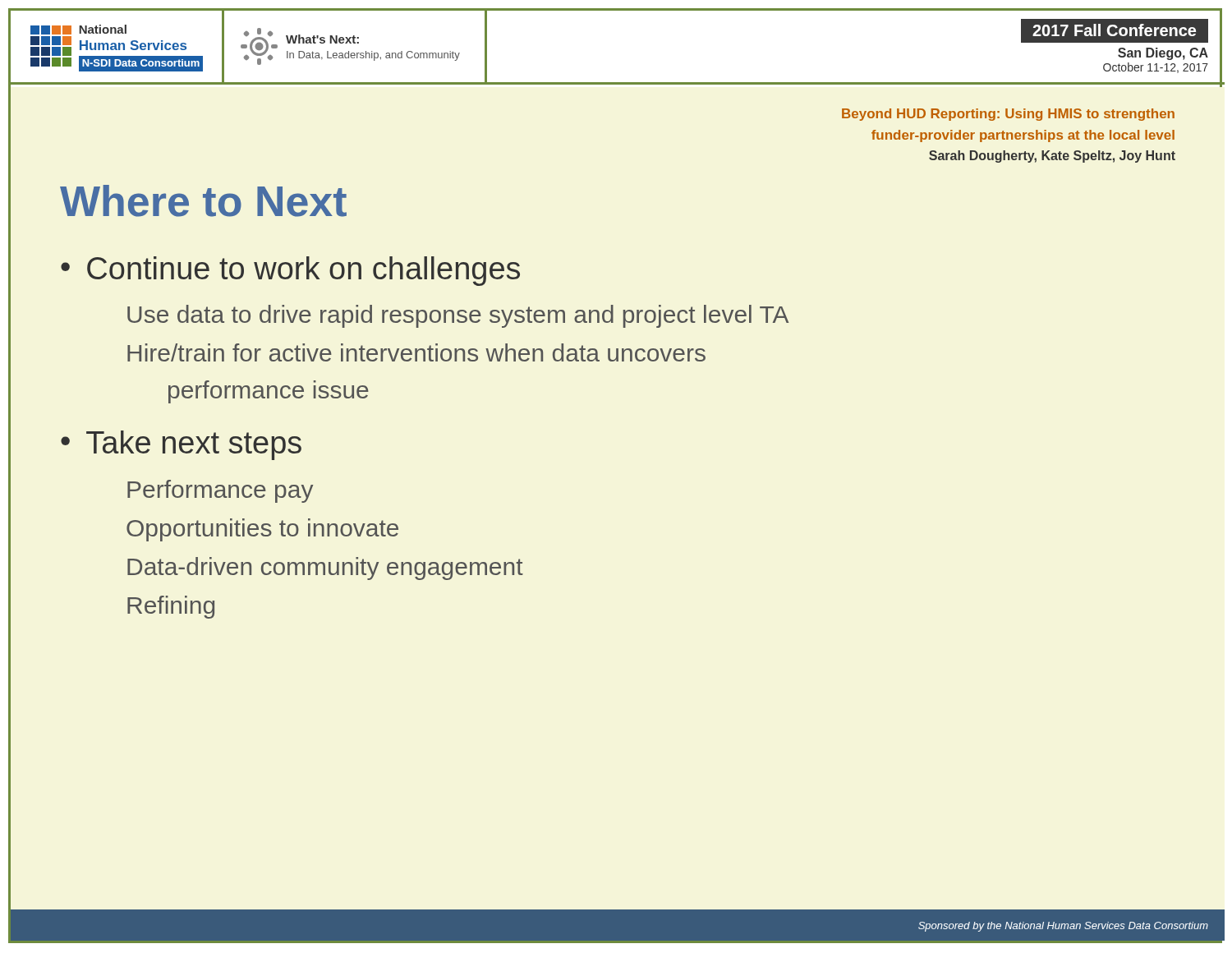Navigate to the region starting "Data-driven community engagement"
Screen dimensions: 953x1232
[x=324, y=566]
